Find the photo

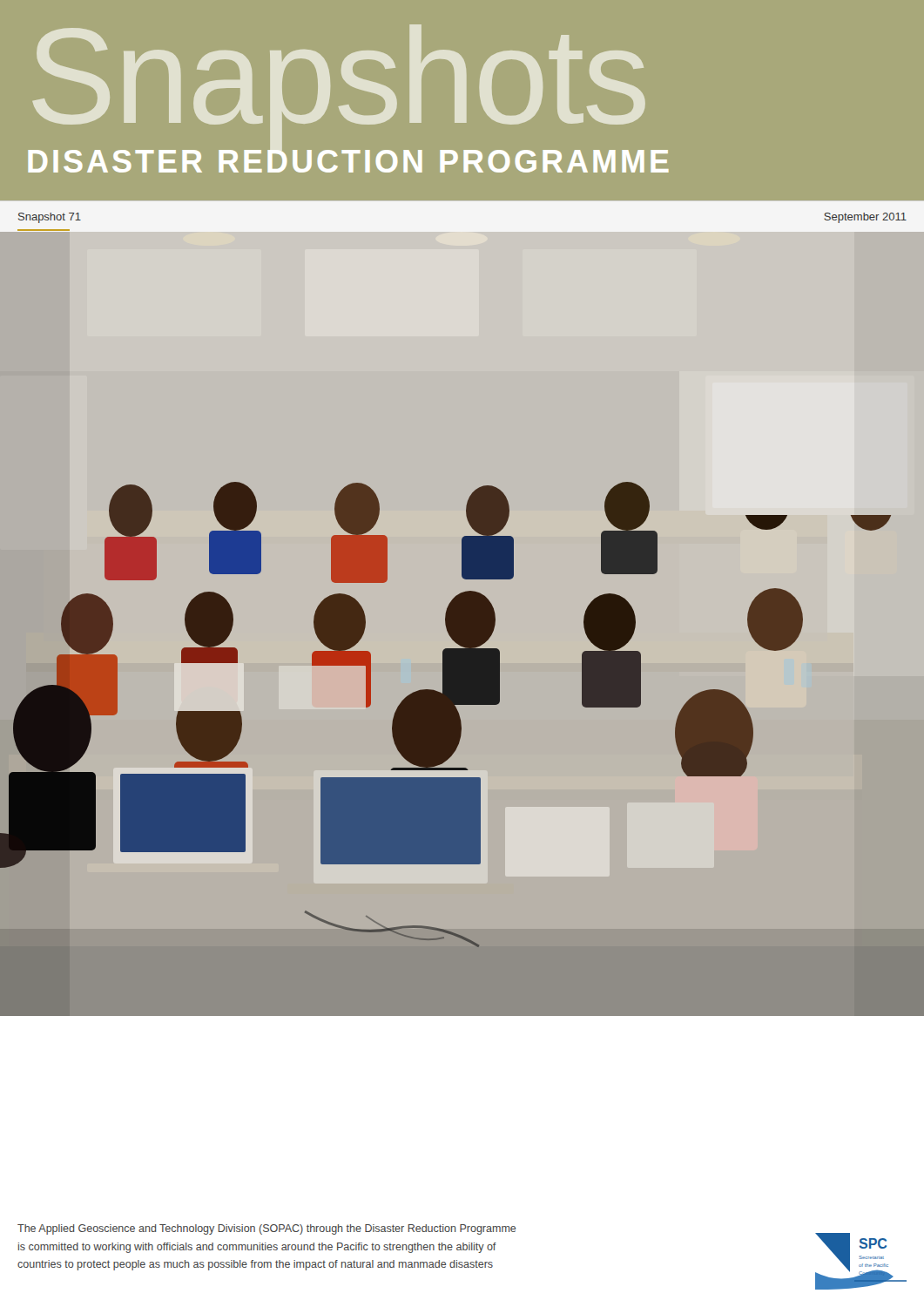tap(462, 624)
